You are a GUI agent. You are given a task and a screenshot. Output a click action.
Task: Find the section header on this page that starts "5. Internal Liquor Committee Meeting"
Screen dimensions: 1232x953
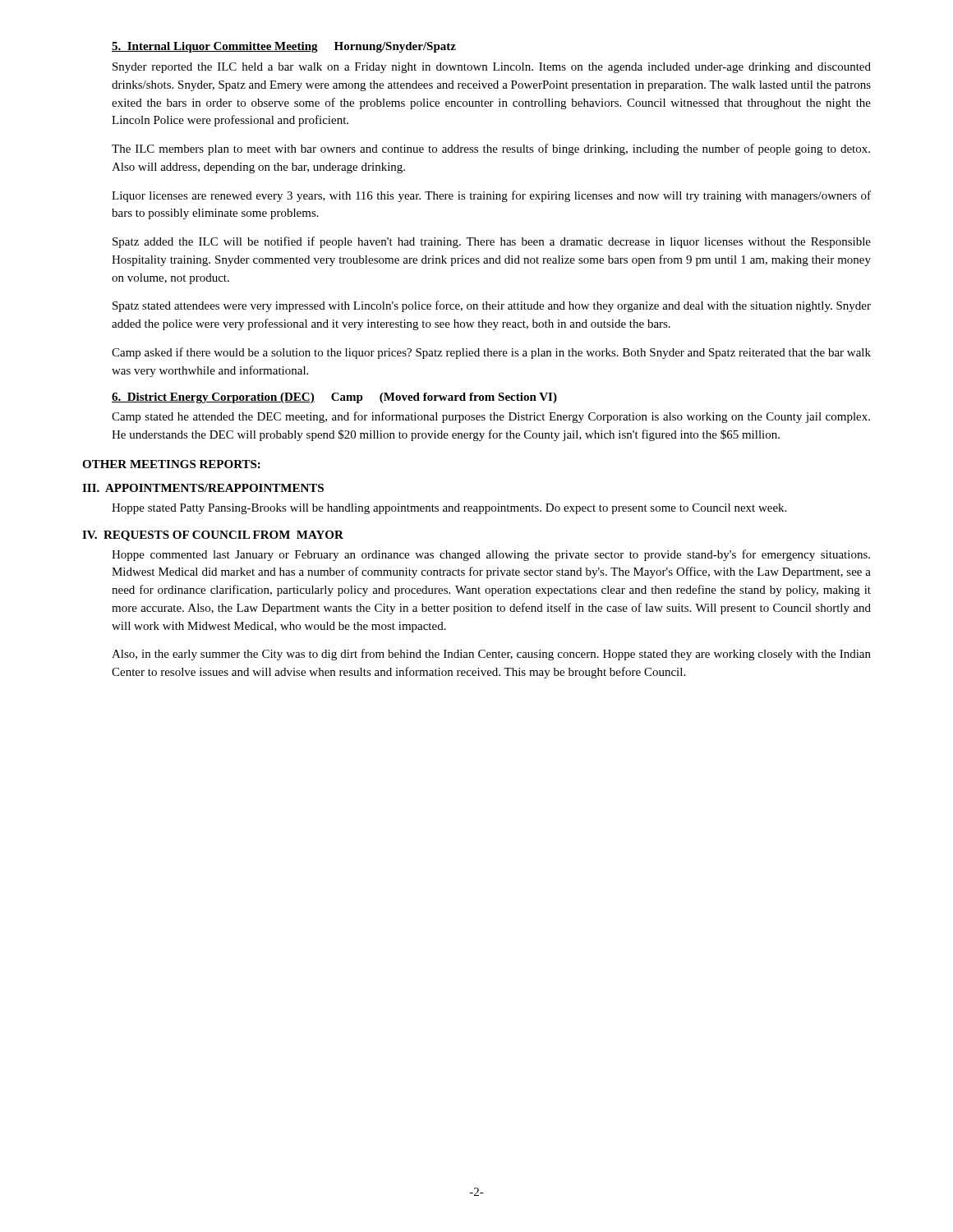(284, 46)
